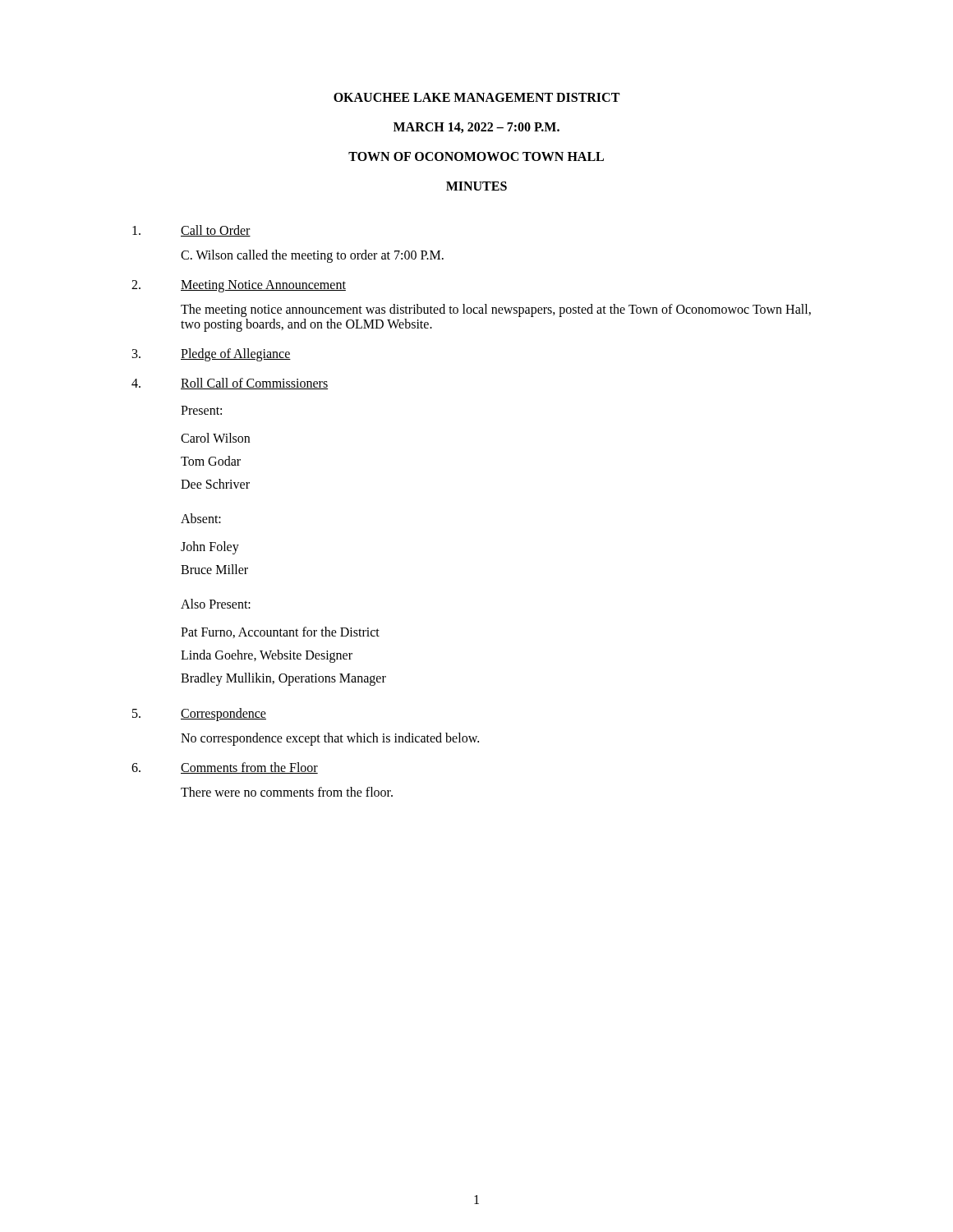Click on the title that reads "MARCH 14, 2022 – 7:00 P.M."

point(476,127)
